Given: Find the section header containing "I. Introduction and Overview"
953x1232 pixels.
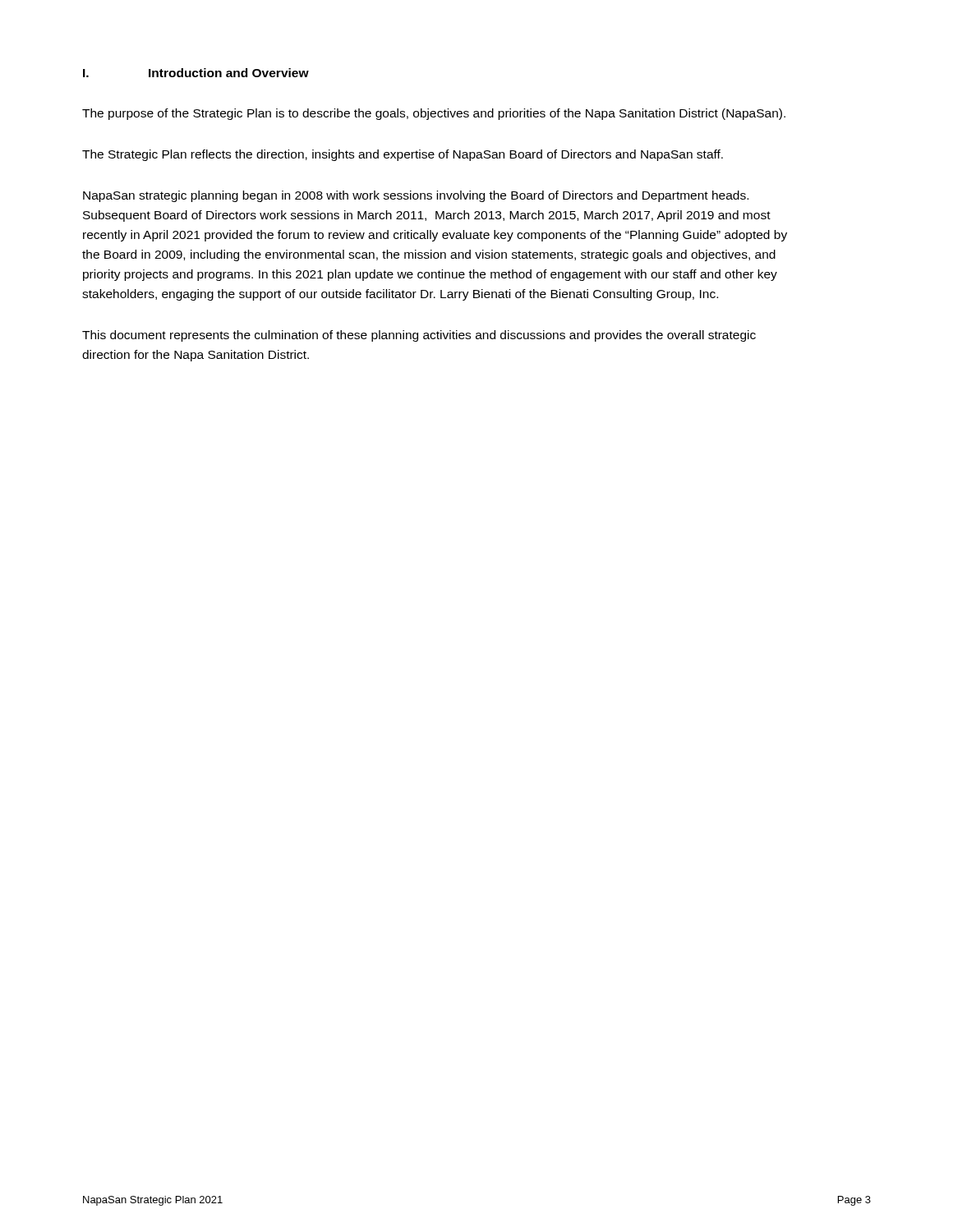Looking at the screenshot, I should (x=195, y=73).
